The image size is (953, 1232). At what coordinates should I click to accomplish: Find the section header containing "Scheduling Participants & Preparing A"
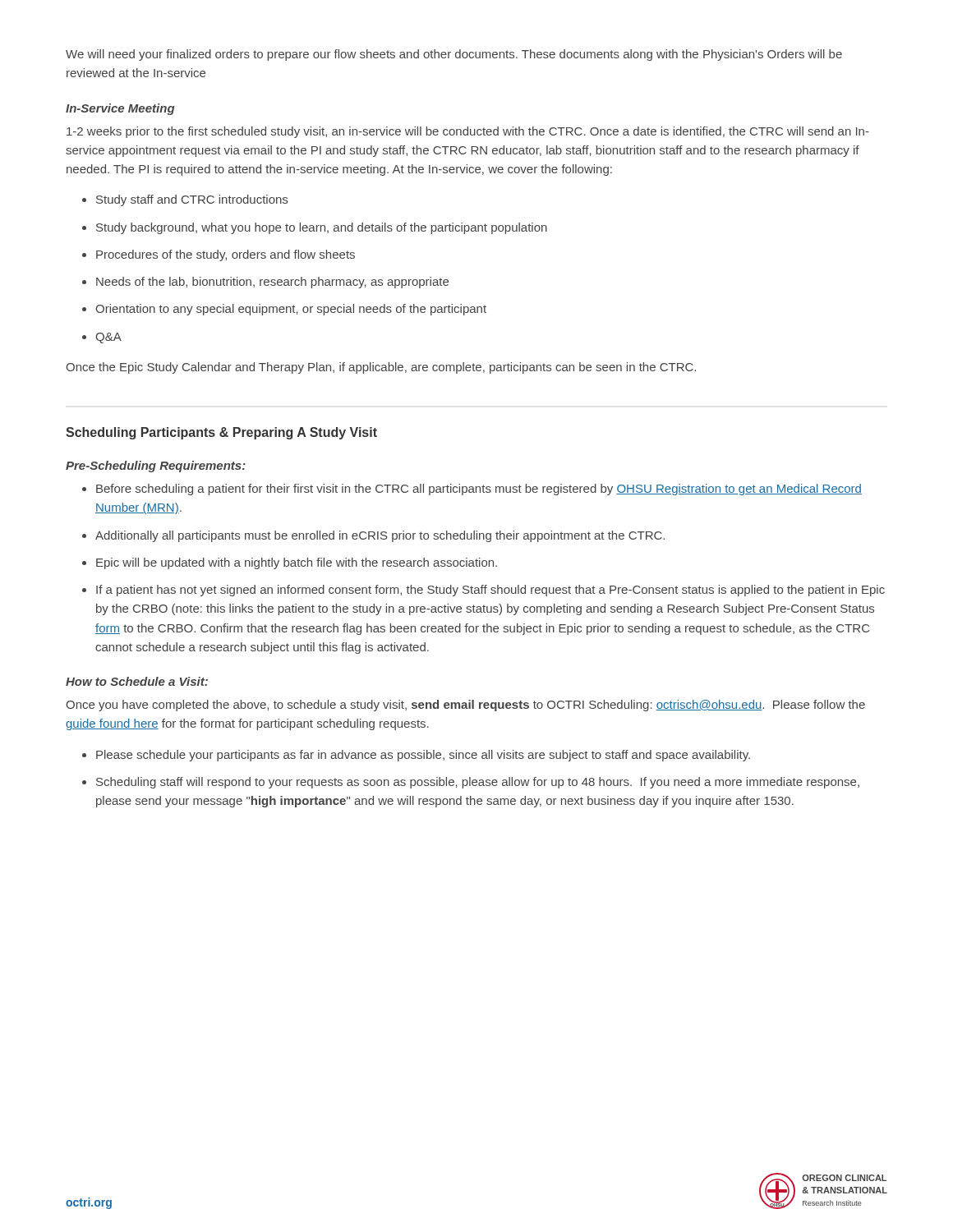pos(221,432)
